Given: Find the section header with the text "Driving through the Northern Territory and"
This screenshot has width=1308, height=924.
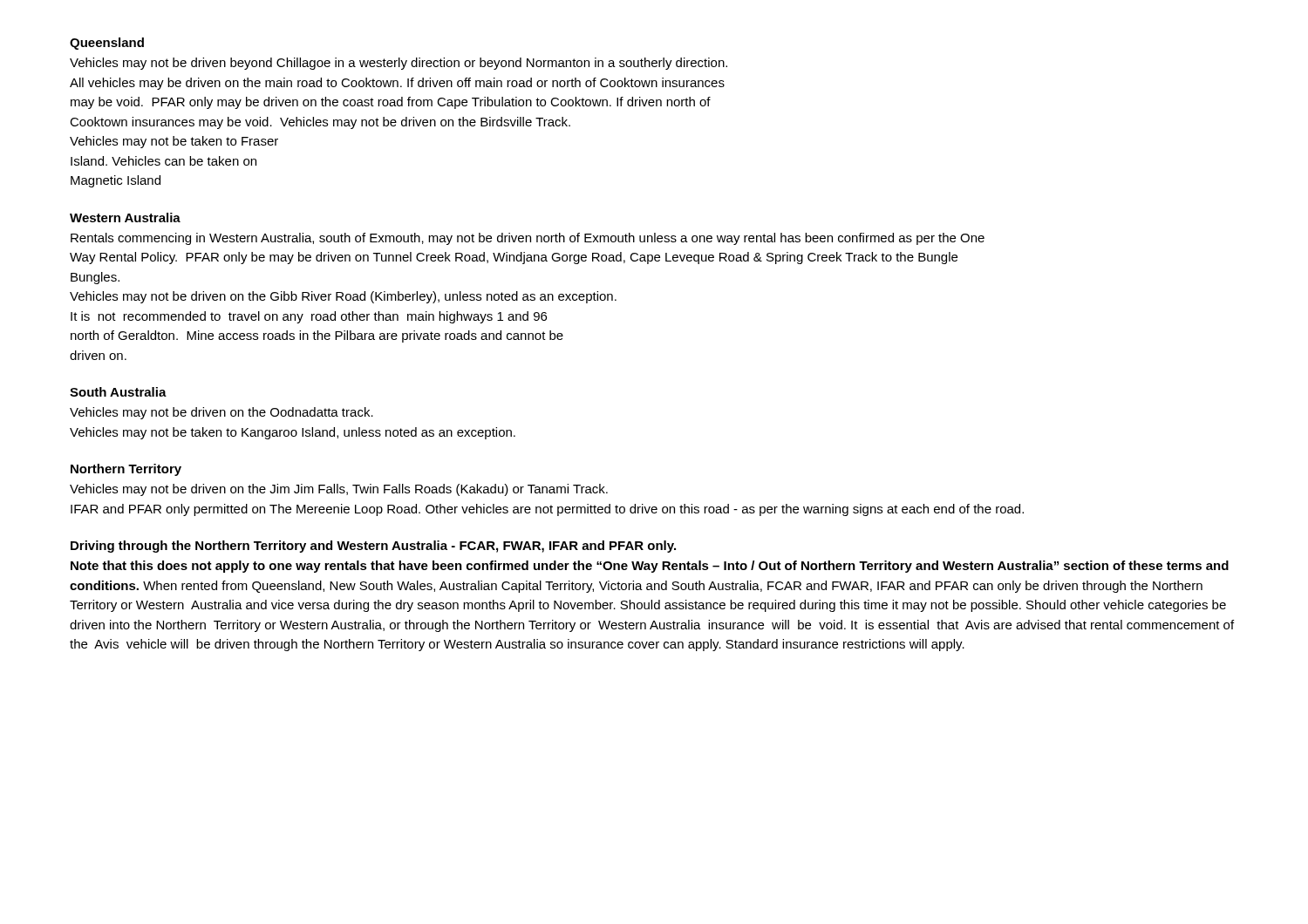Looking at the screenshot, I should pos(373,545).
